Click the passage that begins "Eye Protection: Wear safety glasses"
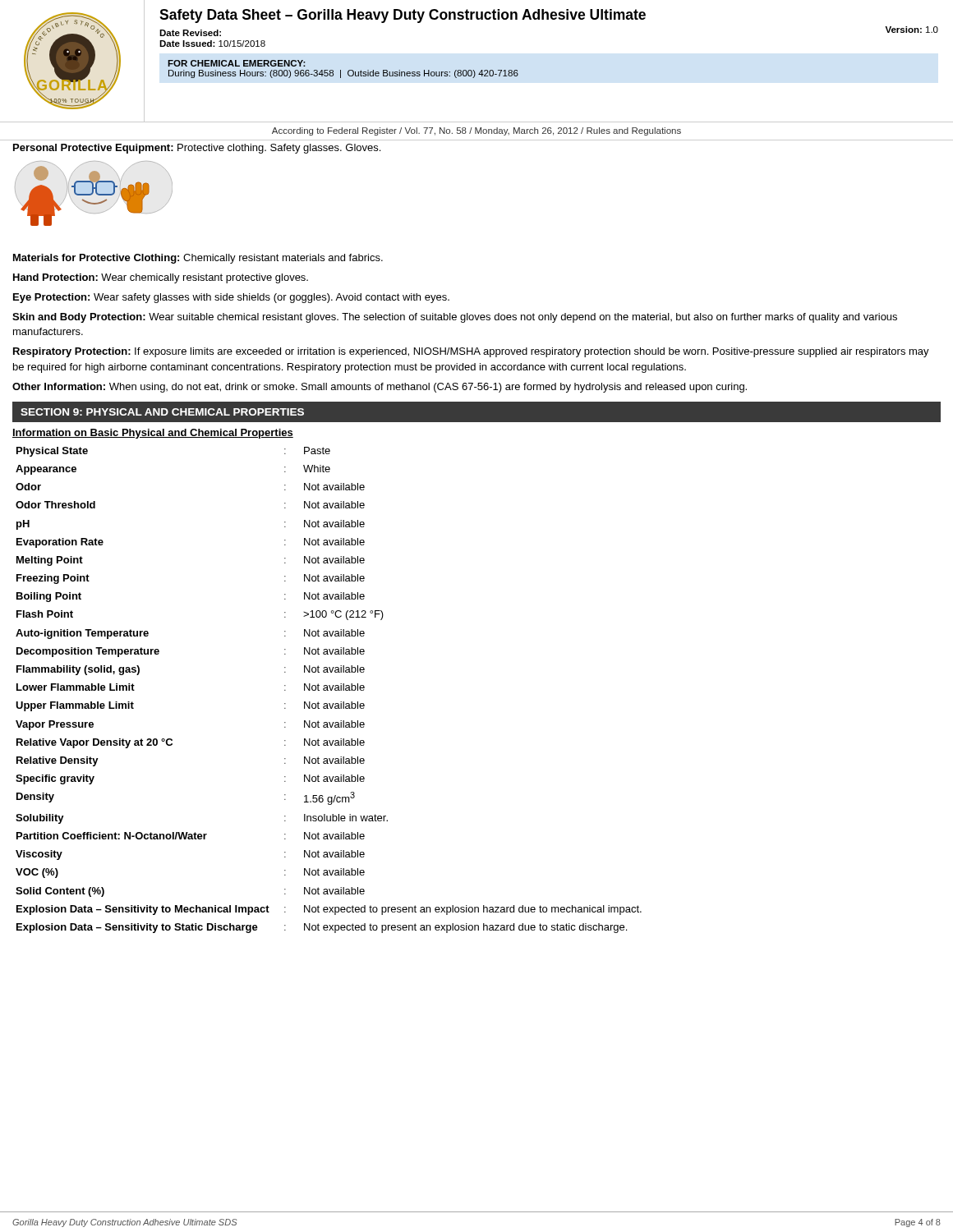 coord(231,297)
